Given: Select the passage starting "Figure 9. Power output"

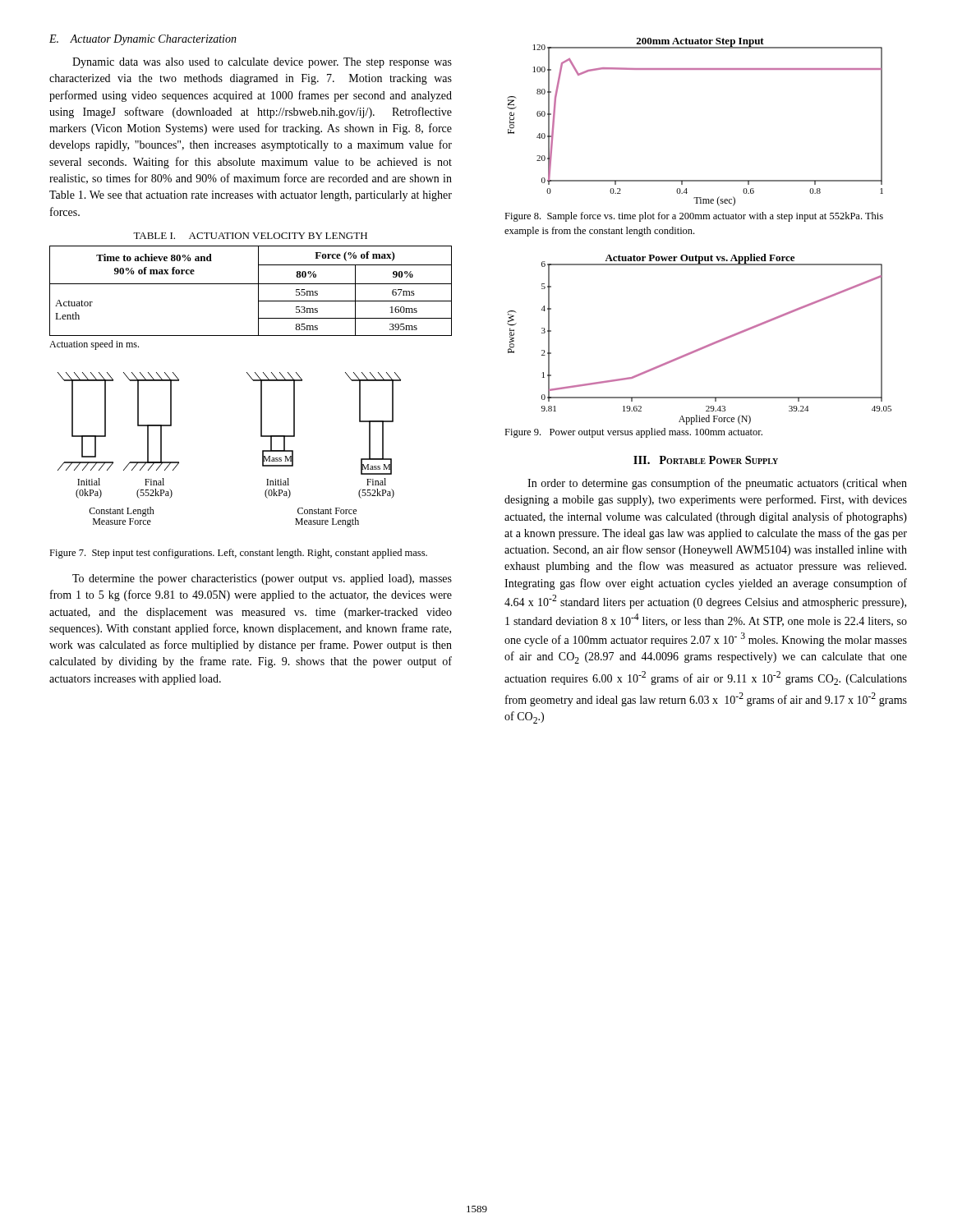Looking at the screenshot, I should 634,432.
